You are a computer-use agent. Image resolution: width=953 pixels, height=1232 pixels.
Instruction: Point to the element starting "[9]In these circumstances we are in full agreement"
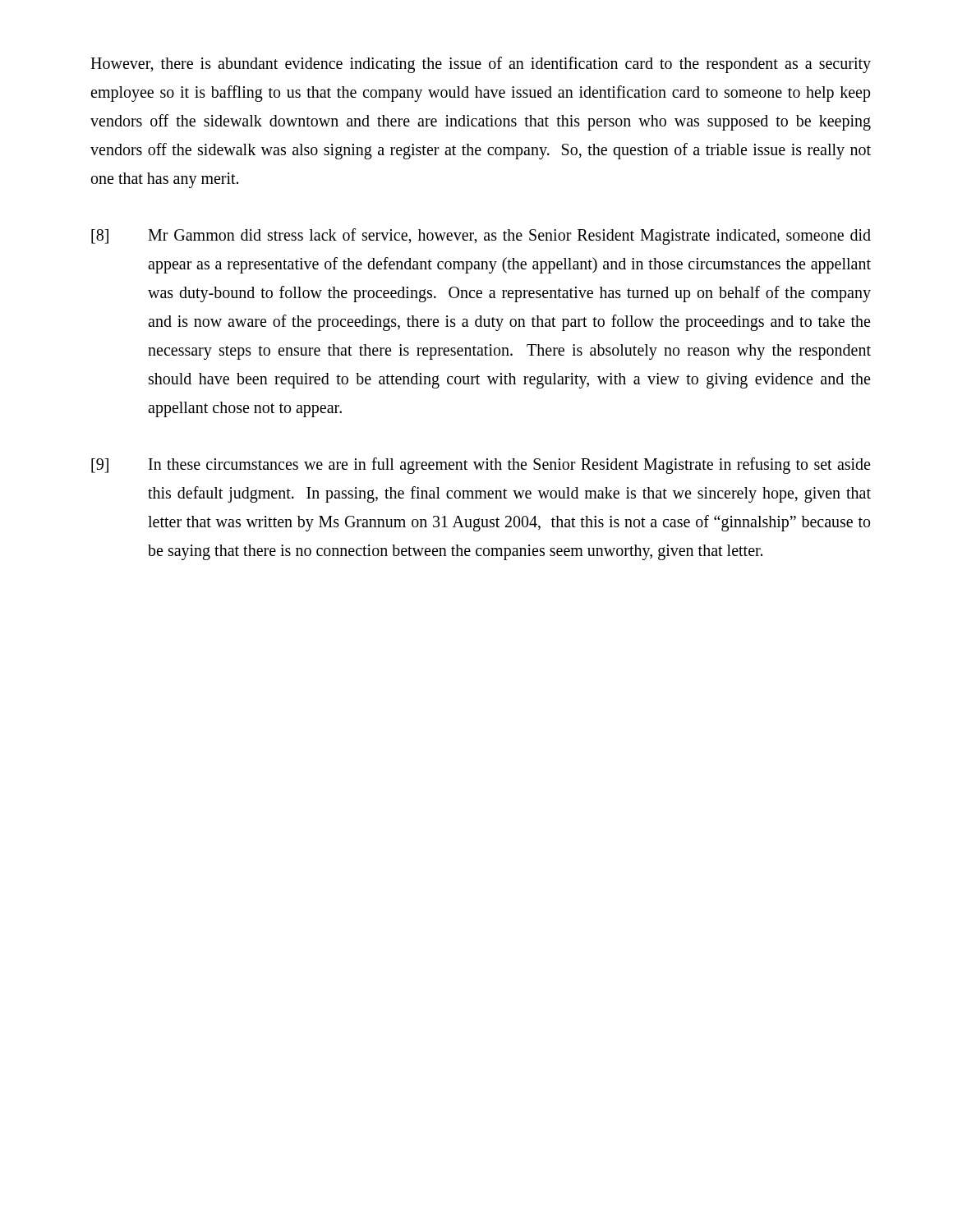coord(481,508)
